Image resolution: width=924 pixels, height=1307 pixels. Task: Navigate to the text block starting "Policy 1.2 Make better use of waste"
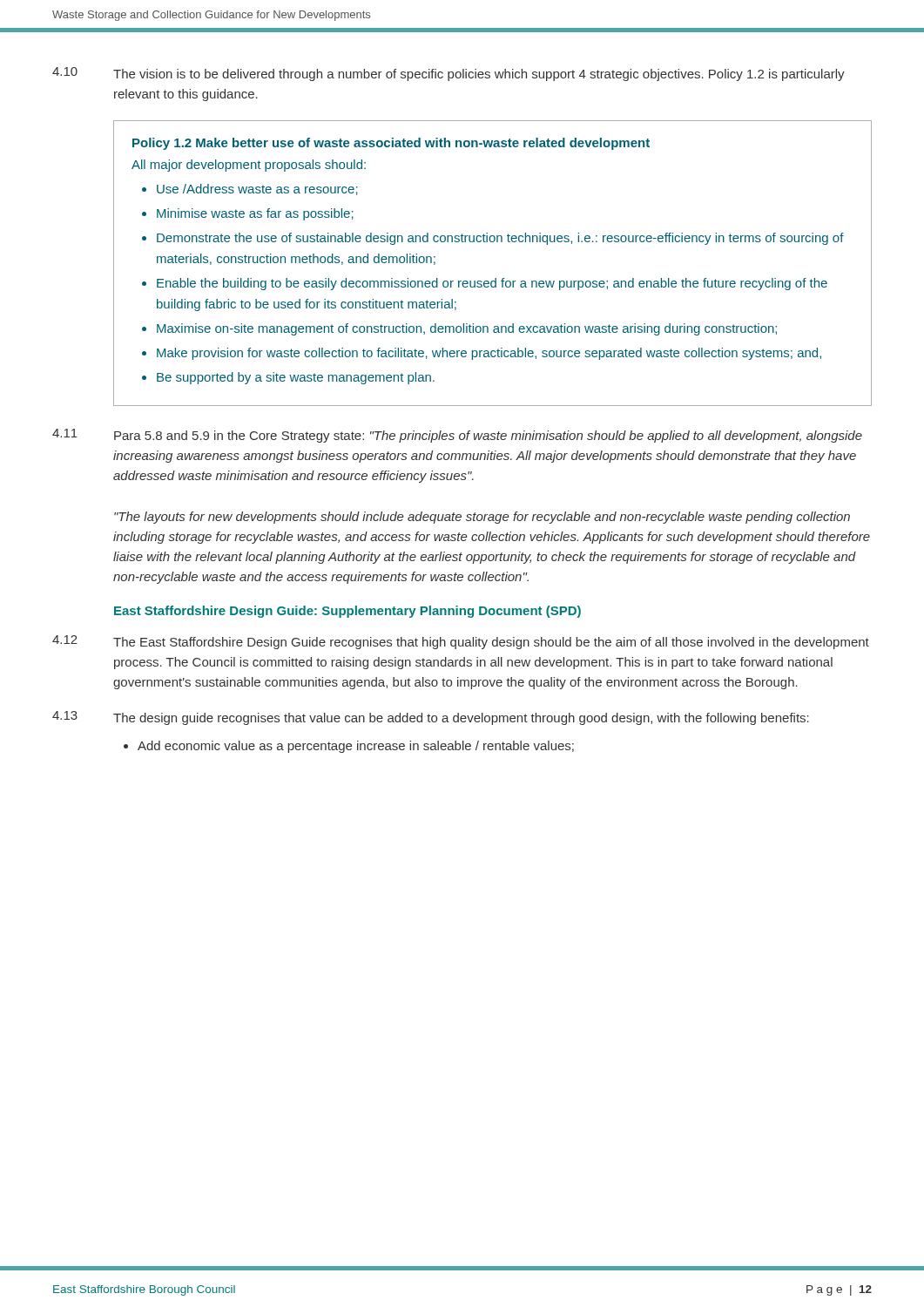(391, 142)
